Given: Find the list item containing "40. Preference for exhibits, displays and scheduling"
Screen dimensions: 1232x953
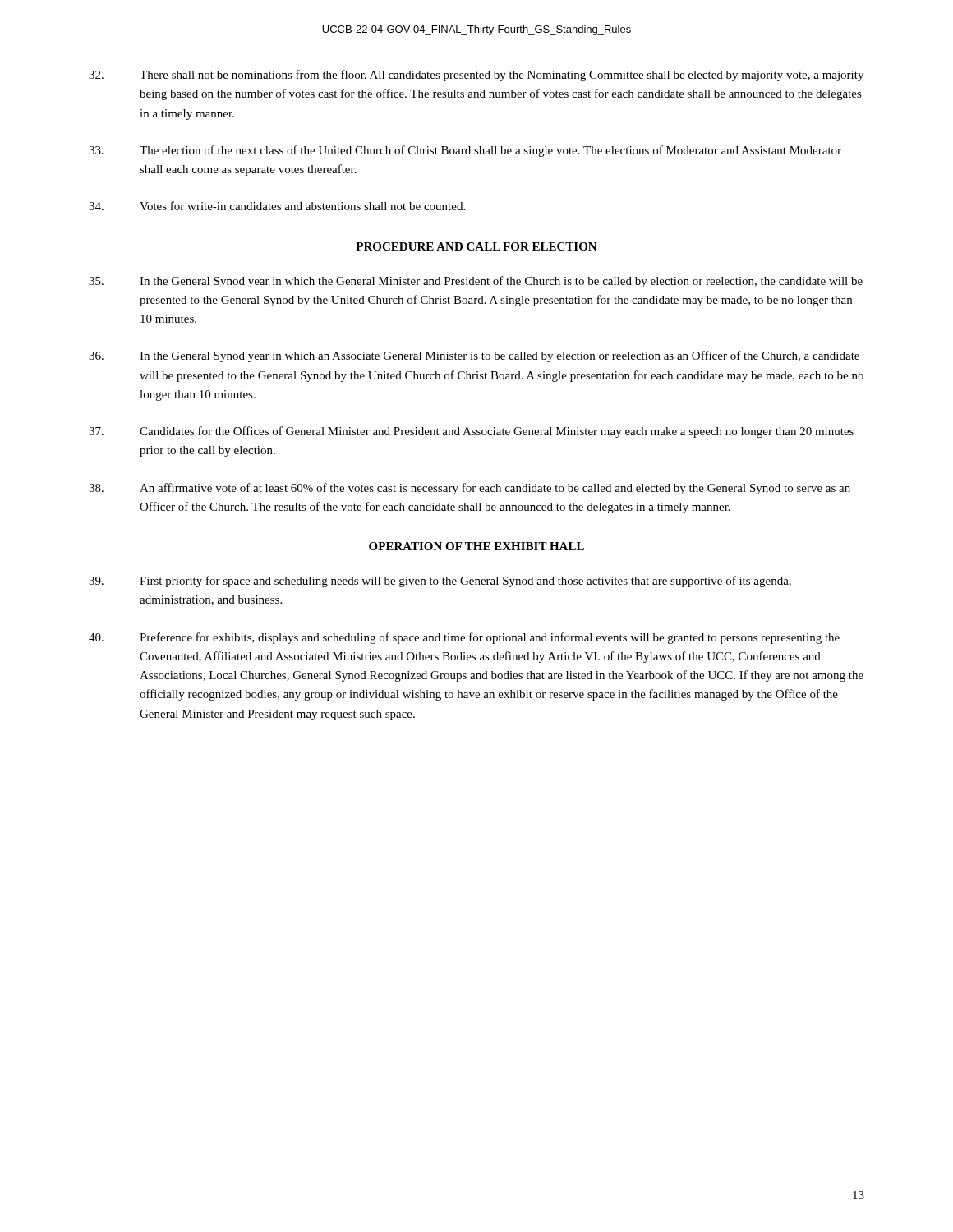Looking at the screenshot, I should [x=476, y=676].
